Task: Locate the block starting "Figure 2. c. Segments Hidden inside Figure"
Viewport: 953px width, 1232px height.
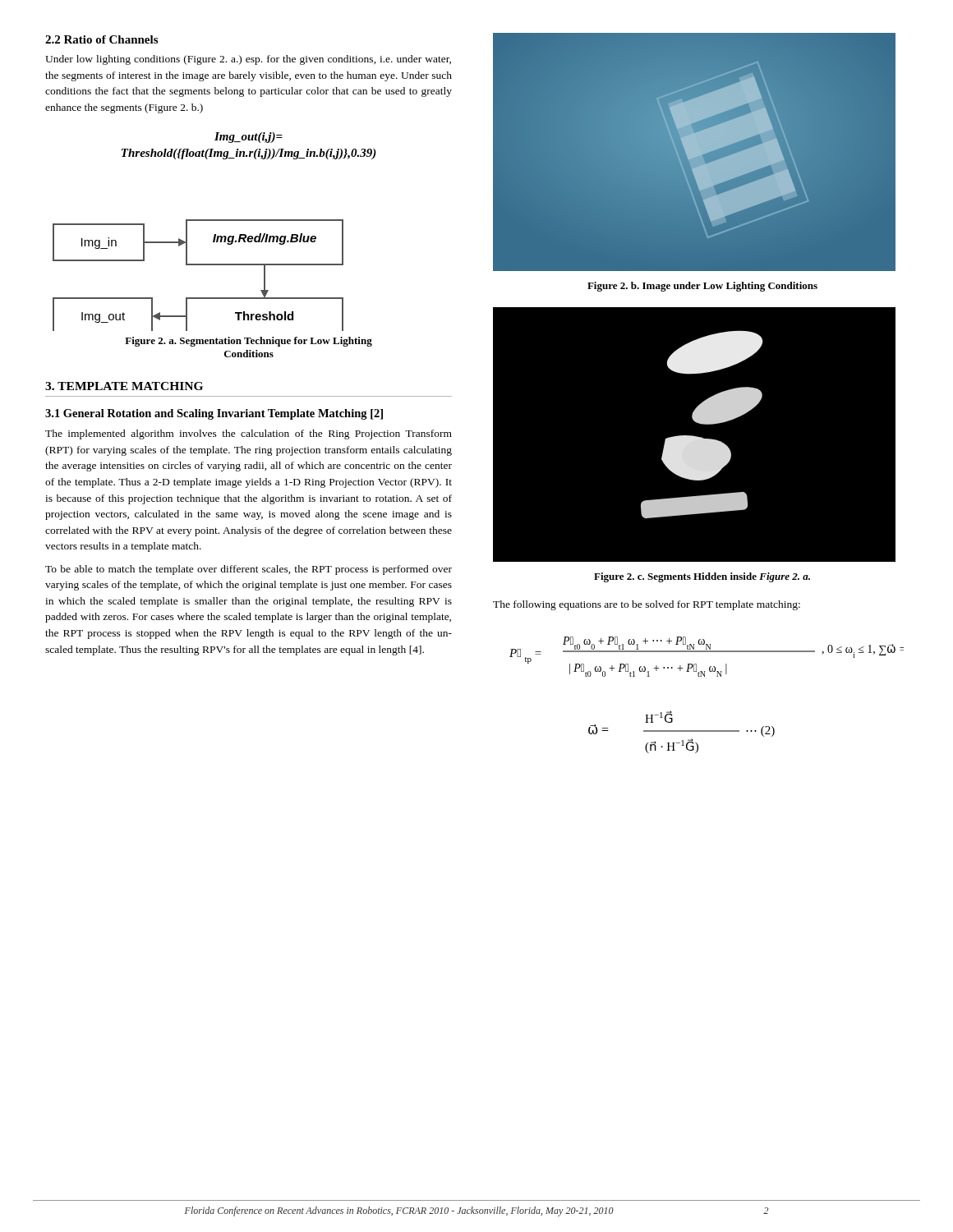Action: 702,576
